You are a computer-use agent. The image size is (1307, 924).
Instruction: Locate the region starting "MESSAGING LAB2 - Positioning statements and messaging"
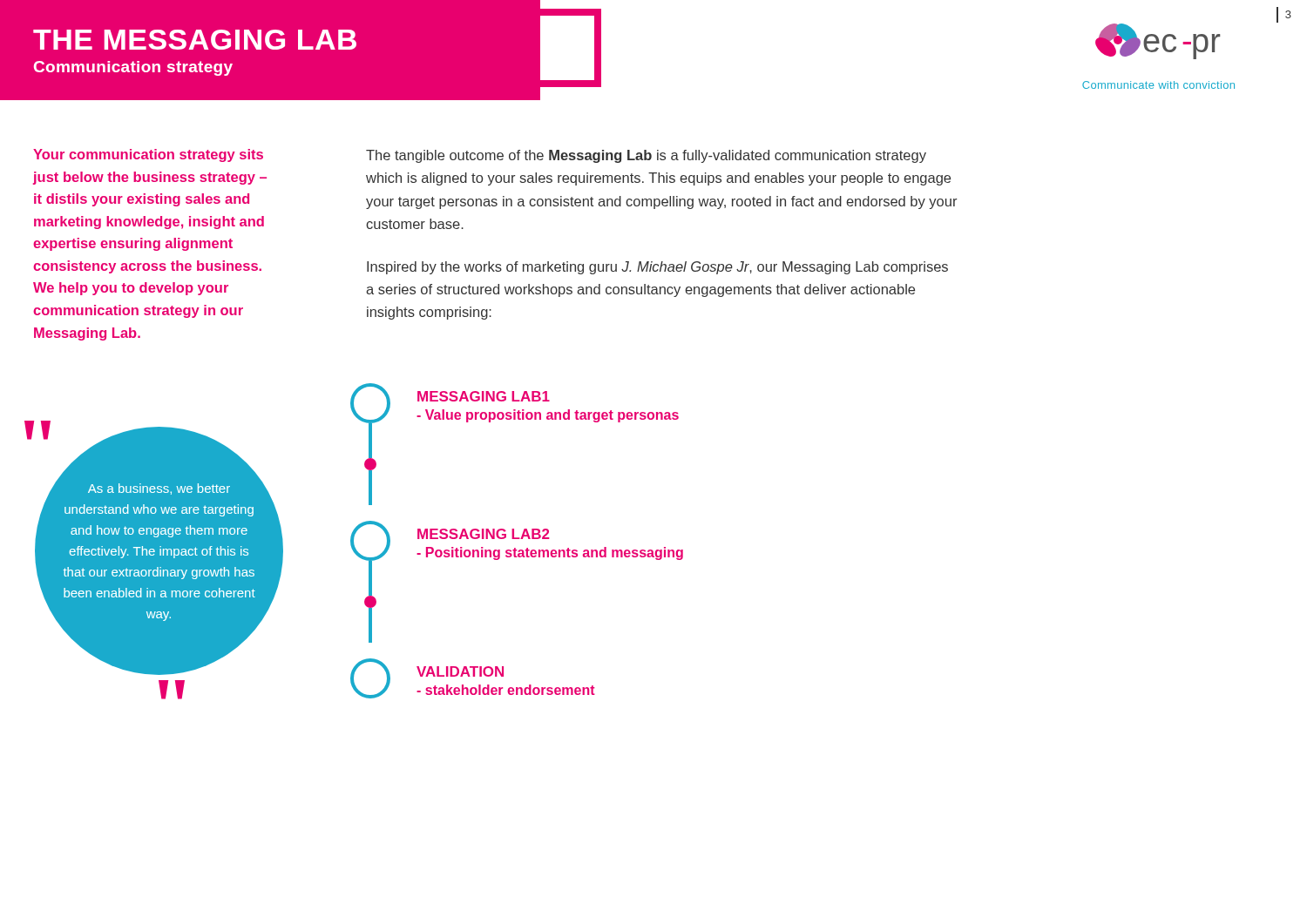(550, 543)
